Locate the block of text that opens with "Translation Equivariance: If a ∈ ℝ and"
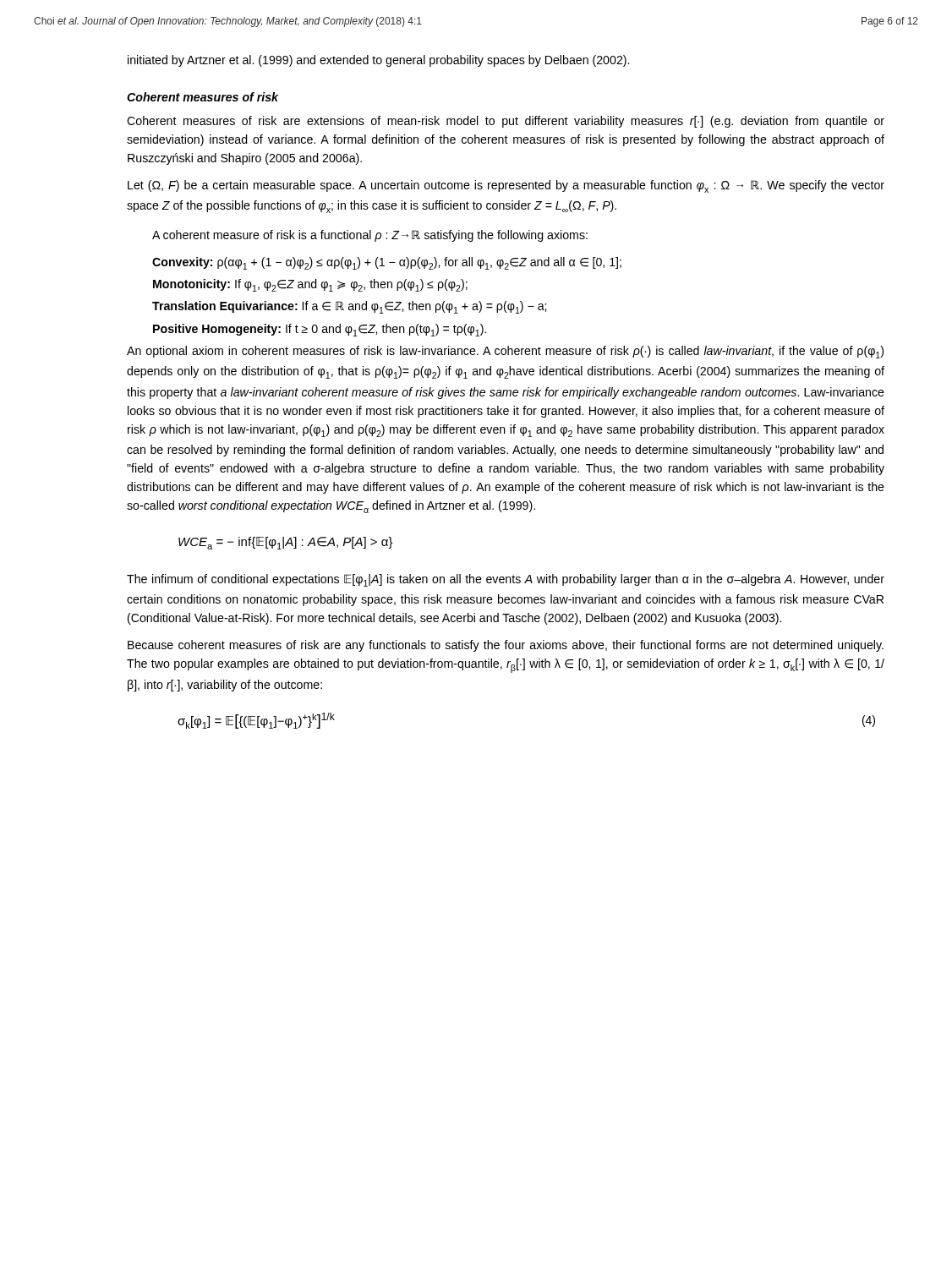952x1268 pixels. pyautogui.click(x=350, y=307)
